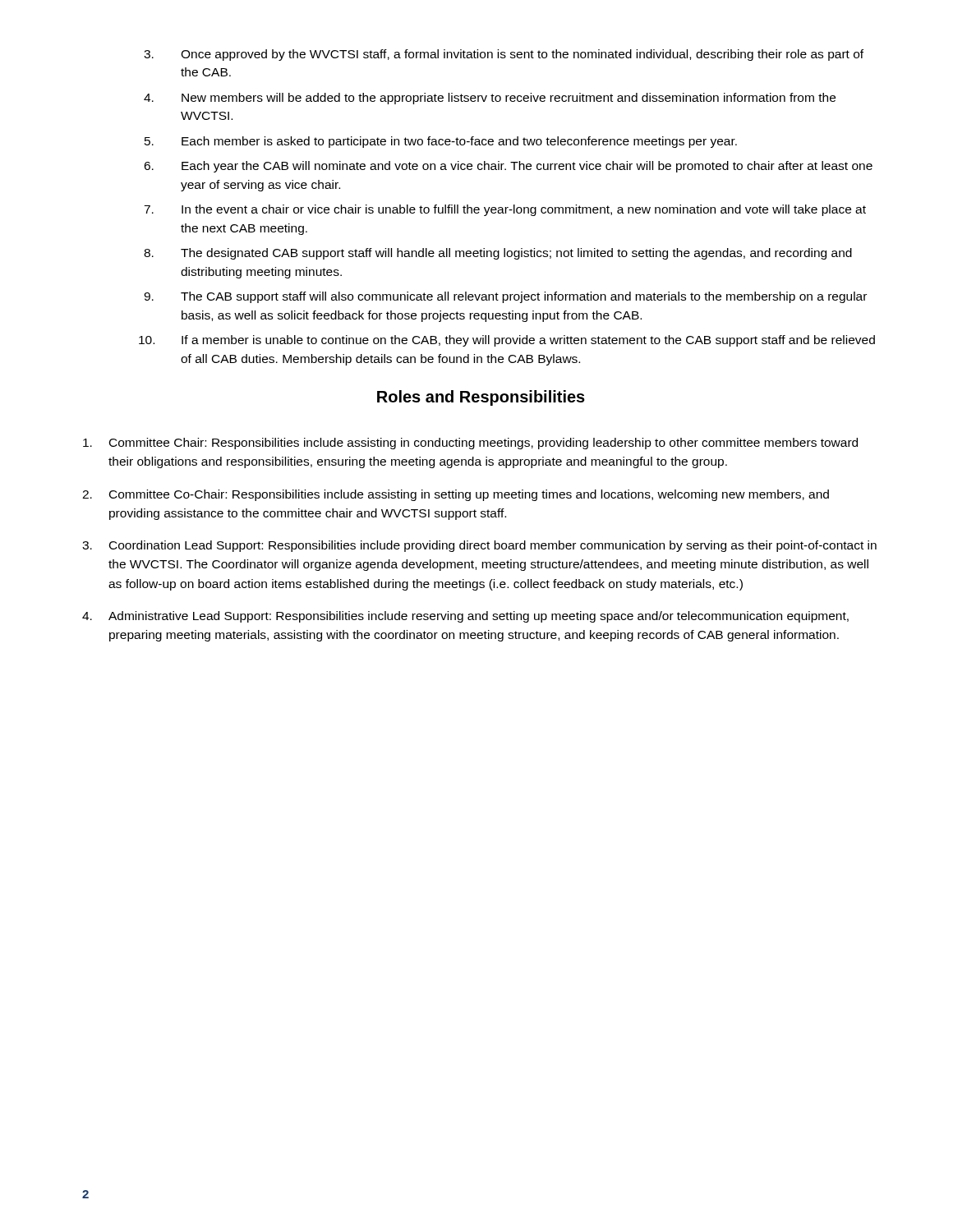This screenshot has height=1232, width=953.
Task: Locate the list item with the text "5. Each member is asked"
Action: [x=459, y=141]
